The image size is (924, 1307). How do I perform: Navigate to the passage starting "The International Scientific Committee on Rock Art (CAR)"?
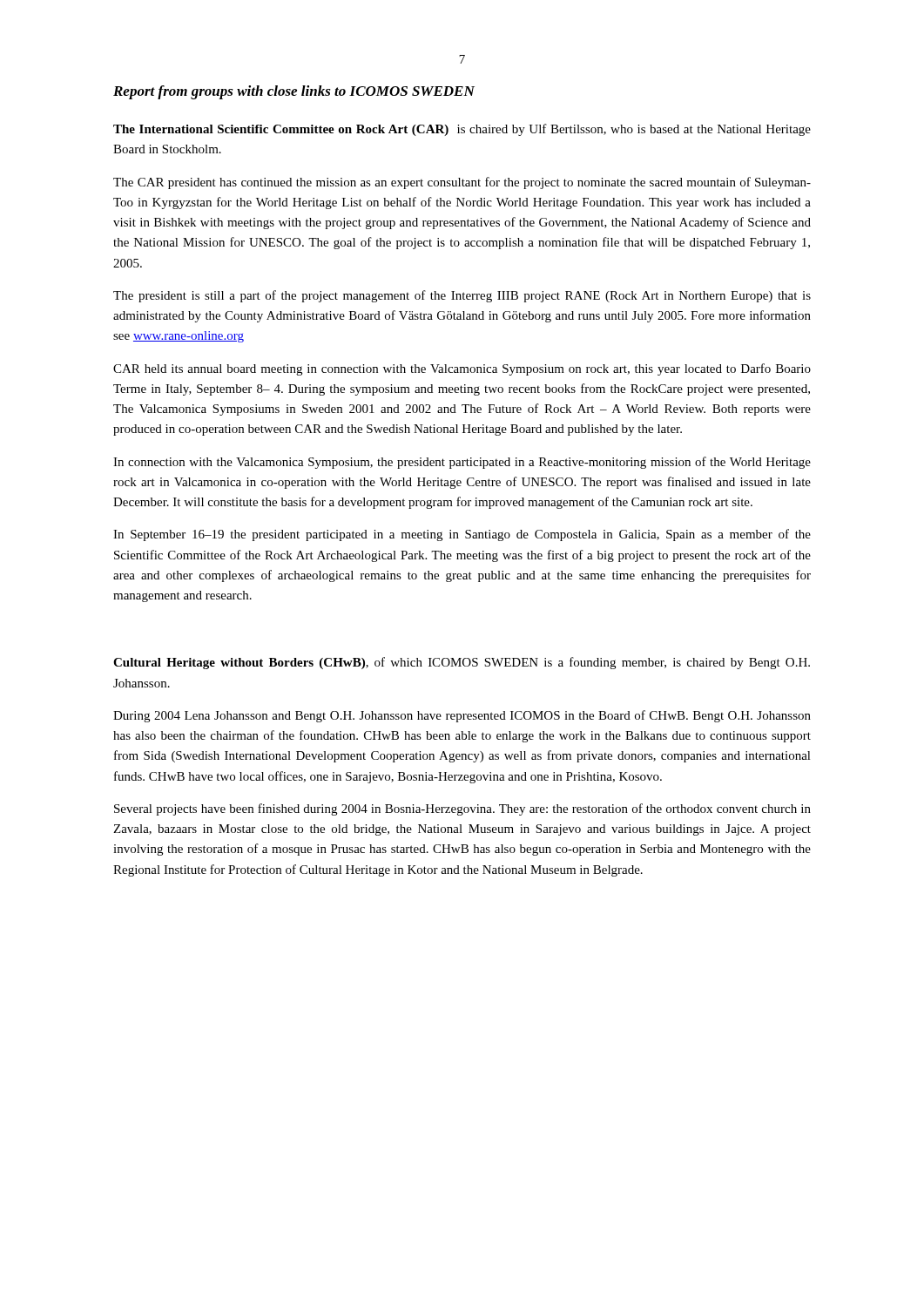coord(462,139)
